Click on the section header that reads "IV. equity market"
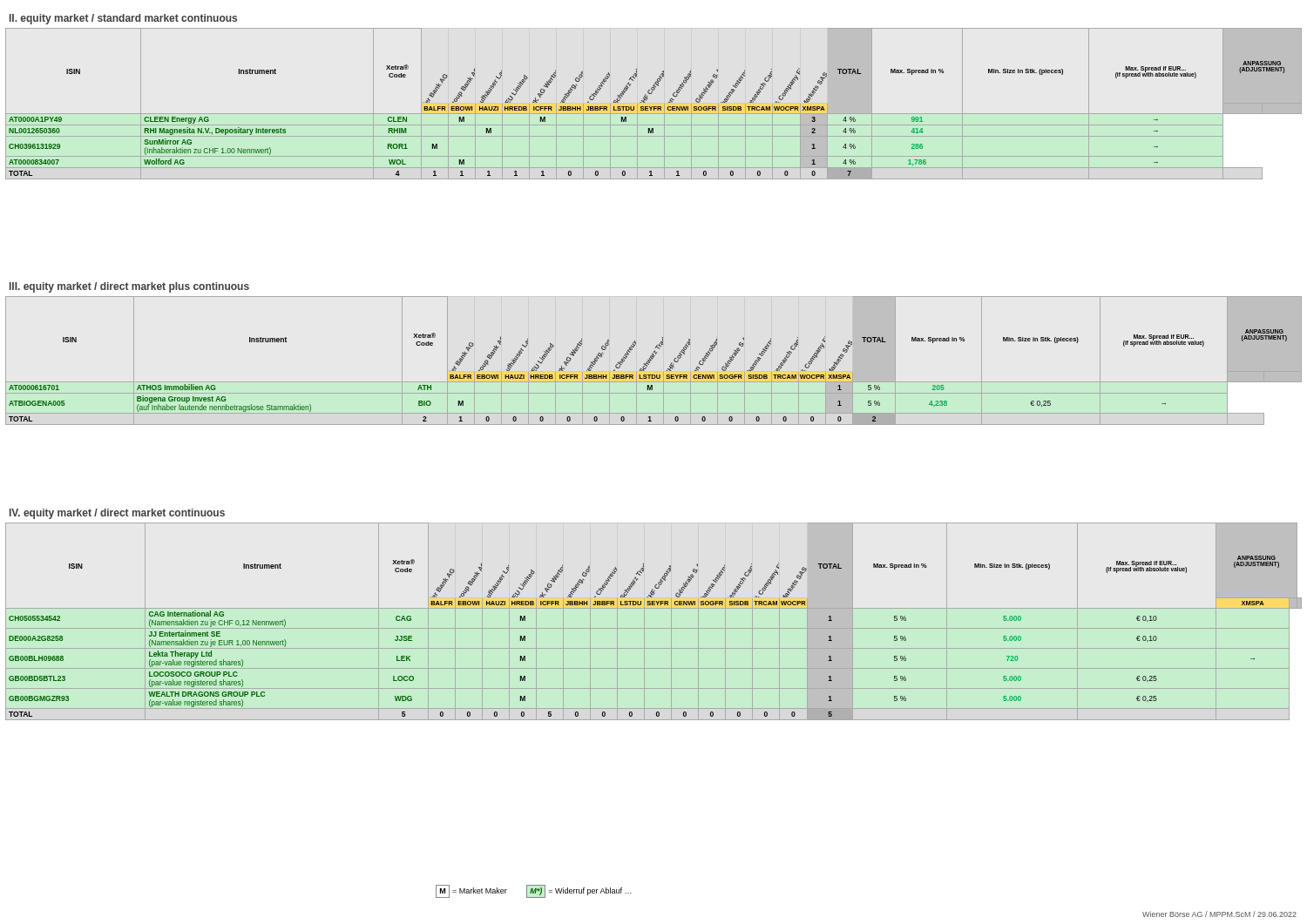Viewport: 1307px width, 924px height. (117, 513)
